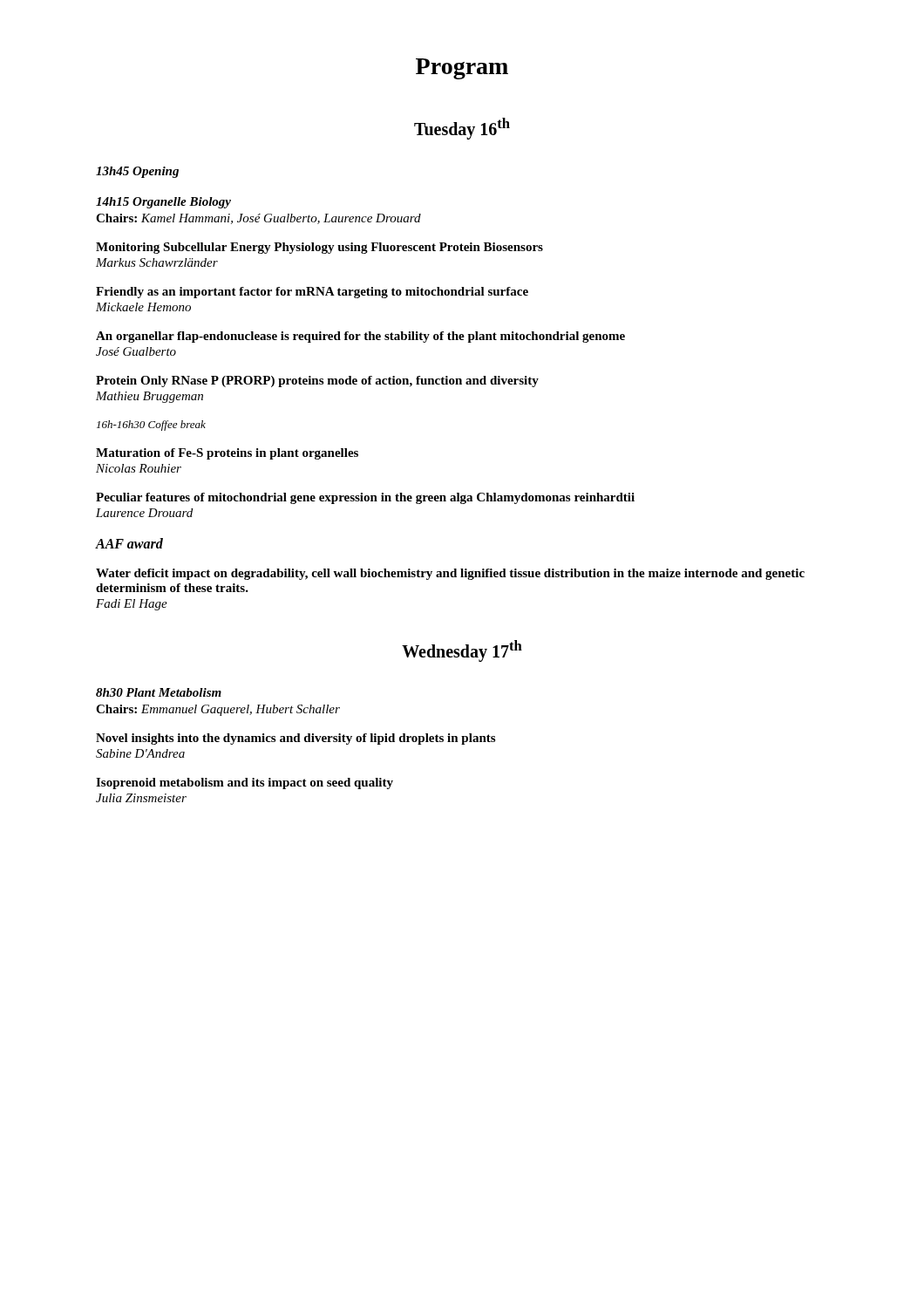This screenshot has height=1308, width=924.
Task: Find the block on this page that starts "8h30 Plant Metabolism Chairs: Emmanuel"
Action: [x=159, y=692]
